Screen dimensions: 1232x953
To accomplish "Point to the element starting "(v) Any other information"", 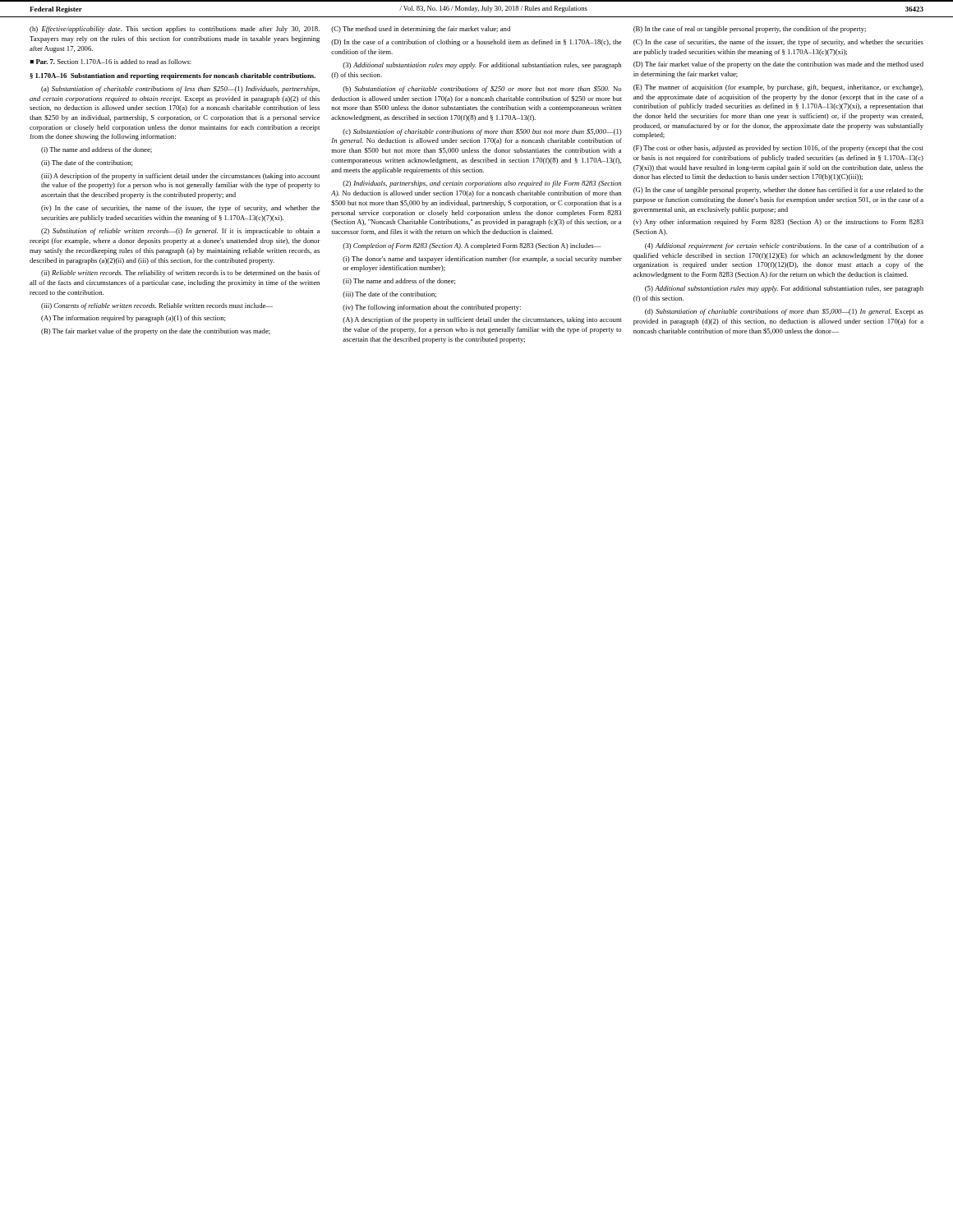I will tap(778, 228).
